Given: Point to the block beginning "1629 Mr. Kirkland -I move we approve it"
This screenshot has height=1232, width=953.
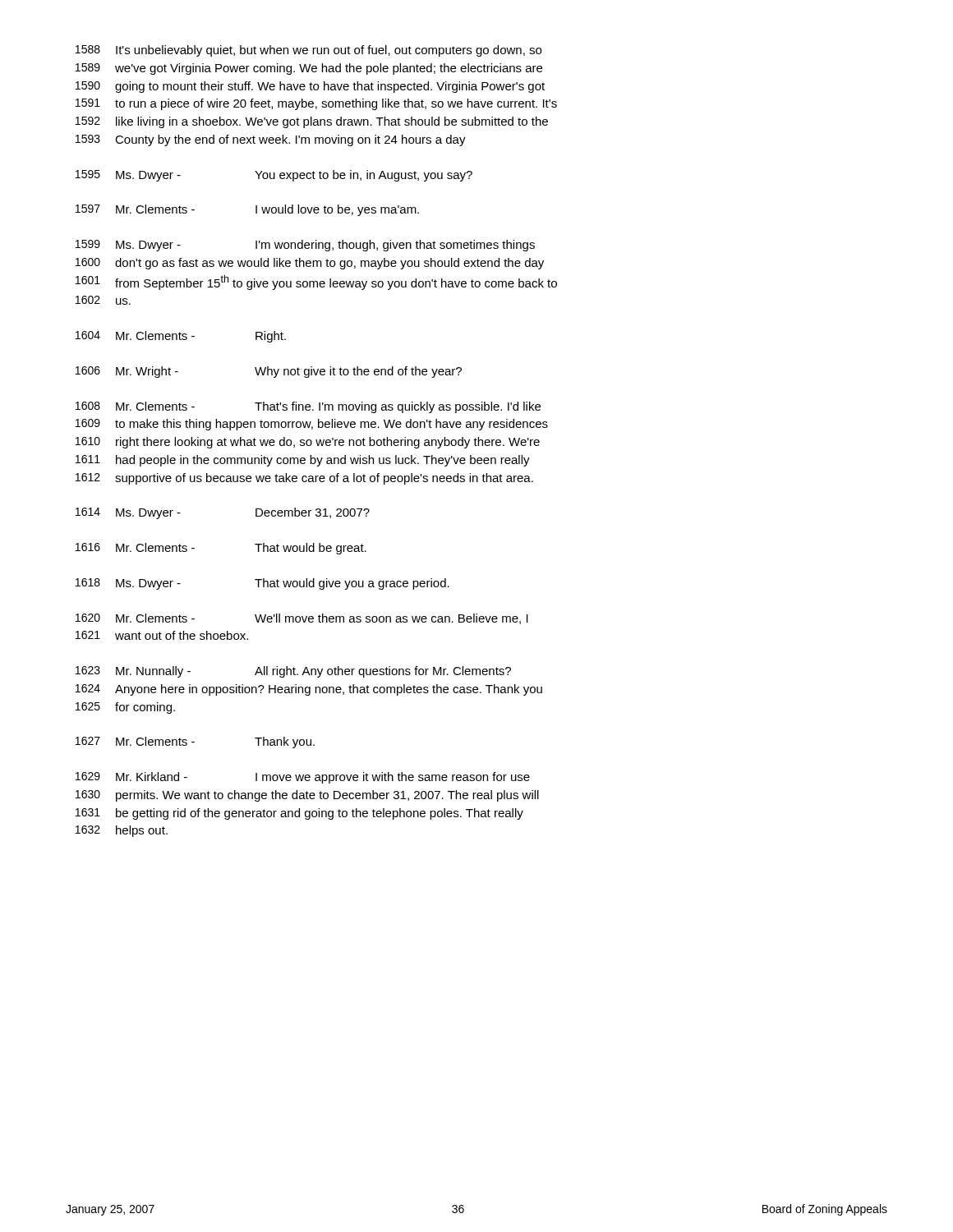Looking at the screenshot, I should (x=476, y=804).
